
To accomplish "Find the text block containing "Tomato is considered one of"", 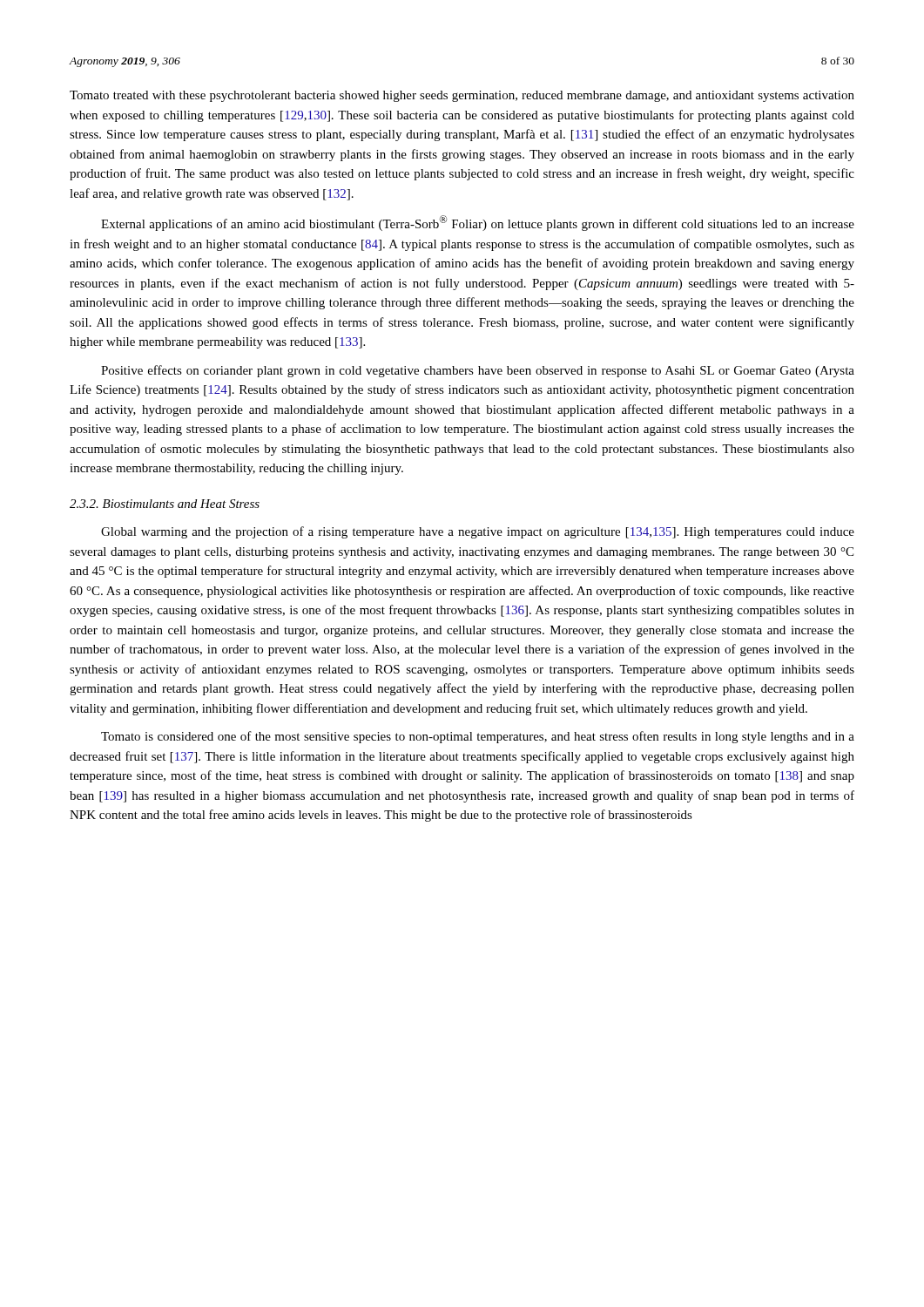I will (x=462, y=776).
